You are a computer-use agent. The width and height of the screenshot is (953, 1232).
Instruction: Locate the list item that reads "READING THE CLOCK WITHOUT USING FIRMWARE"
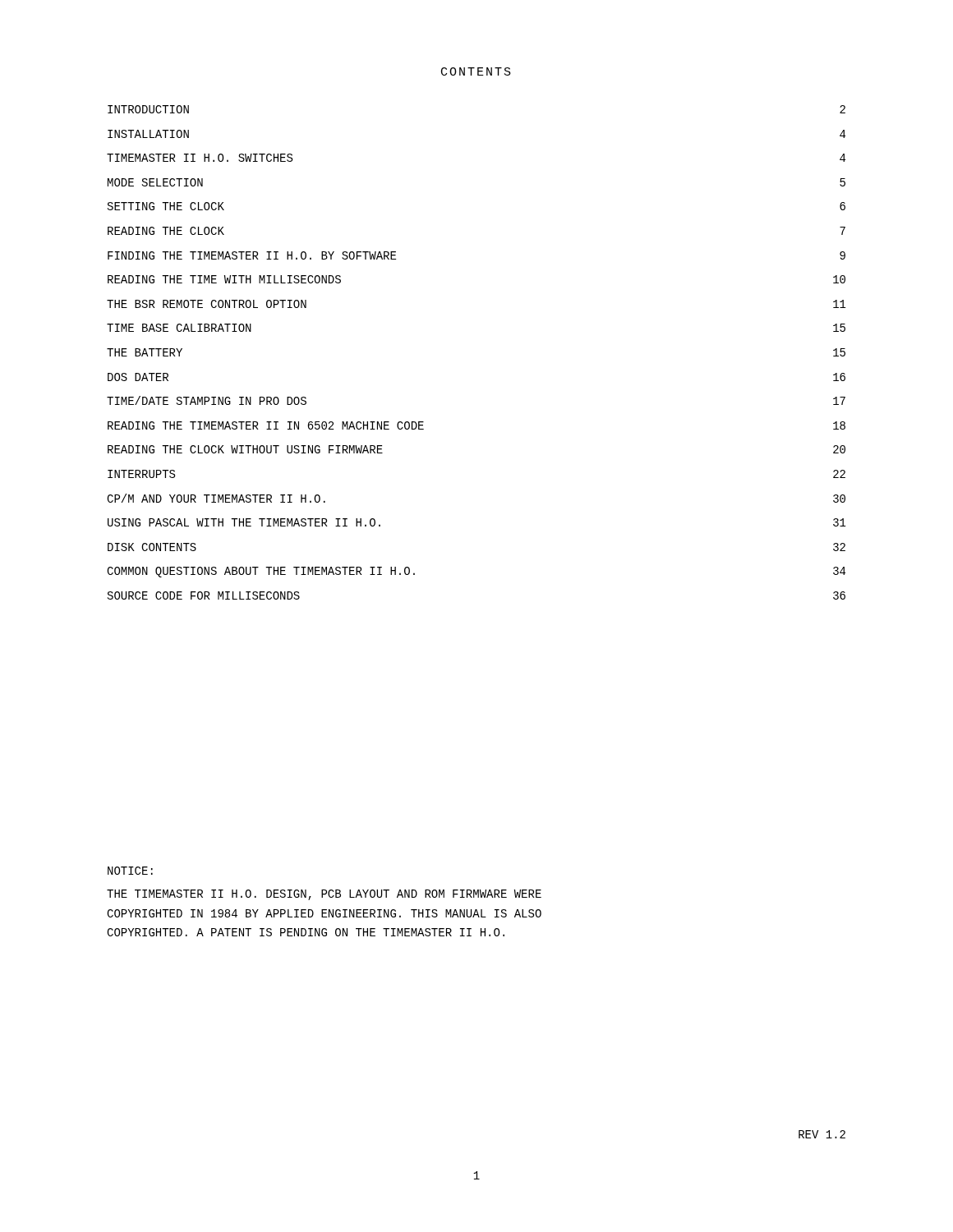pos(248,449)
